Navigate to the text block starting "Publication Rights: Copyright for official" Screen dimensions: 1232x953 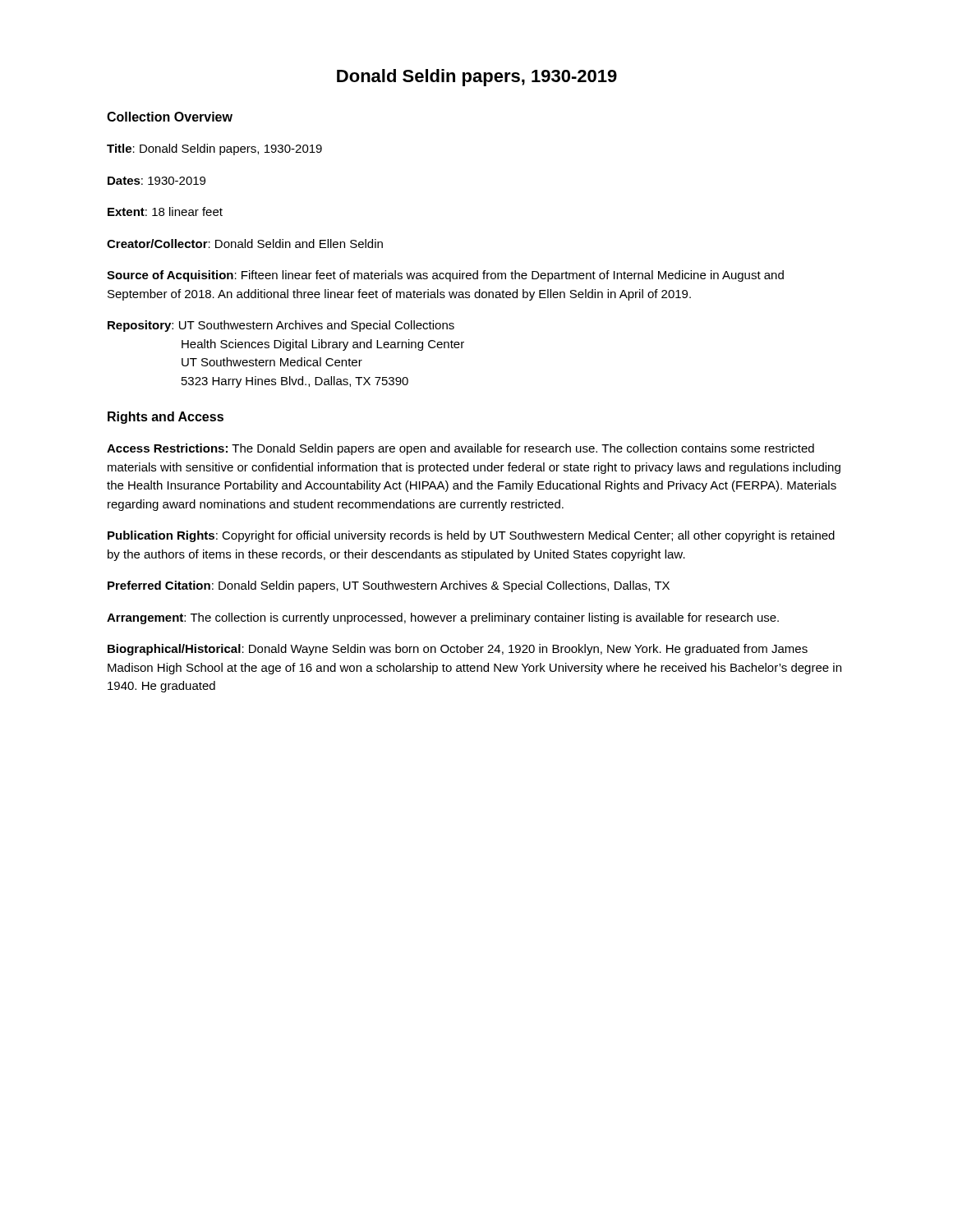[471, 544]
